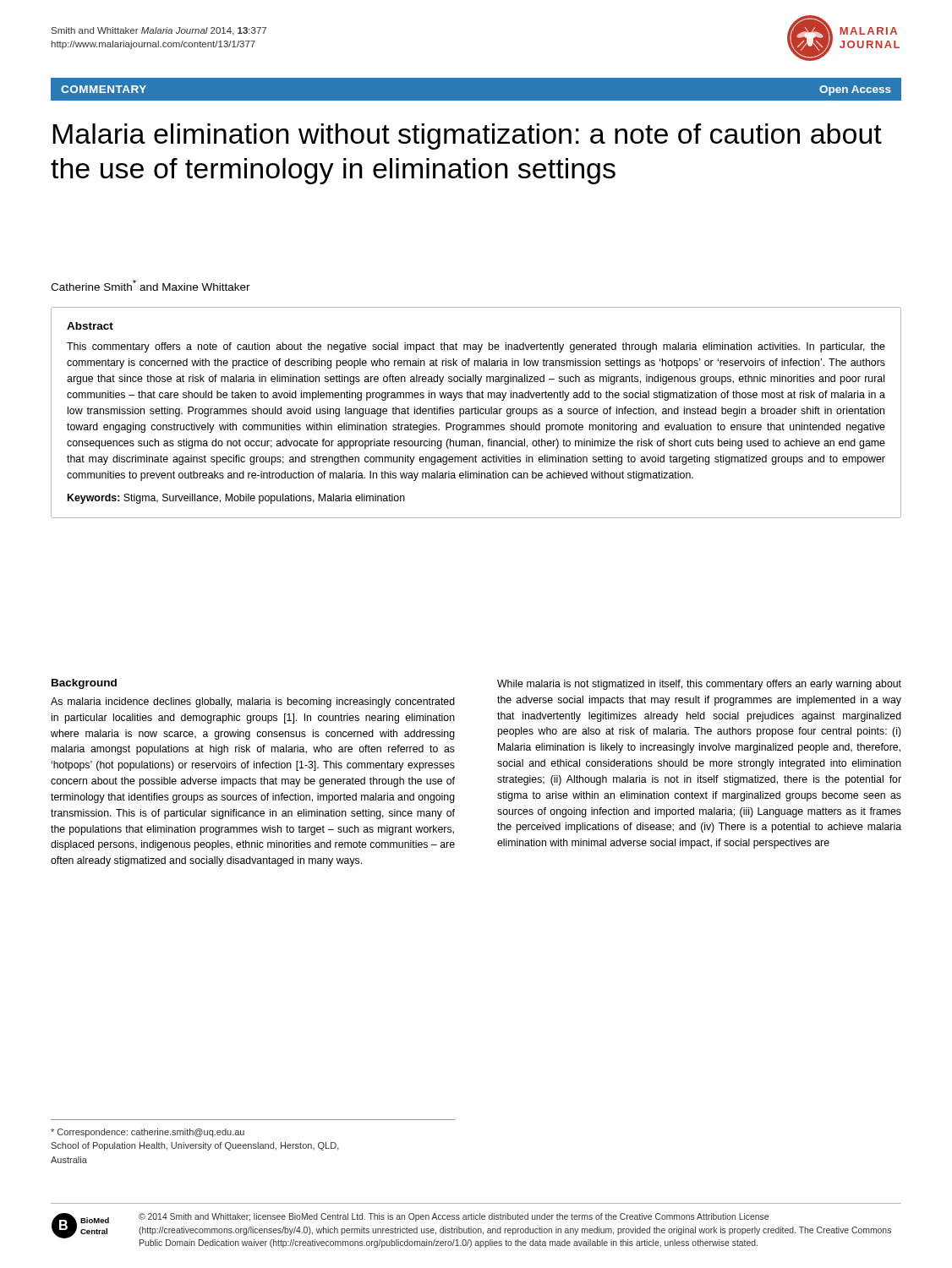
Task: Locate the text block with the text "As malaria incidence"
Action: click(x=253, y=781)
